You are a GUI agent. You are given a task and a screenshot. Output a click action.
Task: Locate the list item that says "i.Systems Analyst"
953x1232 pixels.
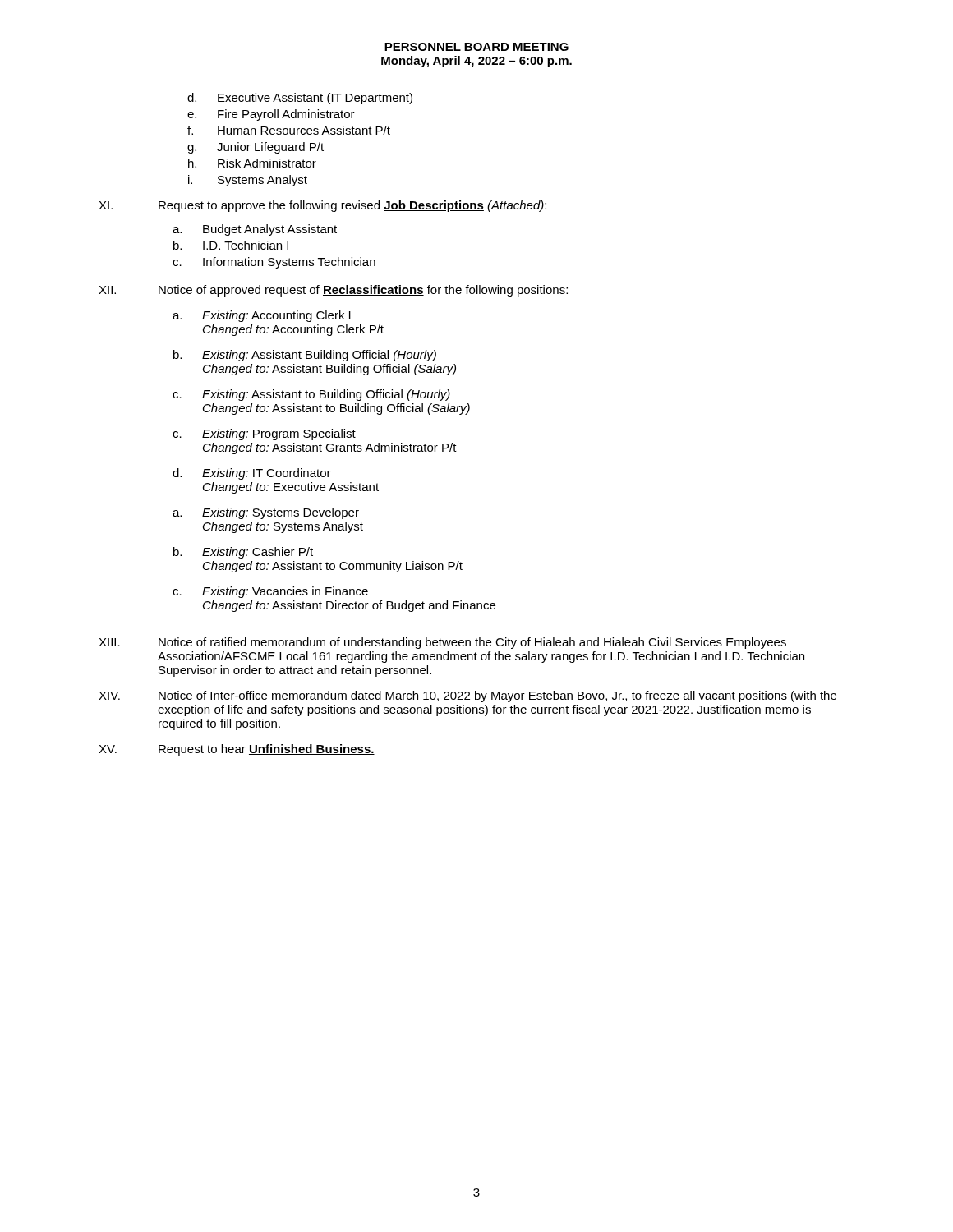tap(248, 181)
